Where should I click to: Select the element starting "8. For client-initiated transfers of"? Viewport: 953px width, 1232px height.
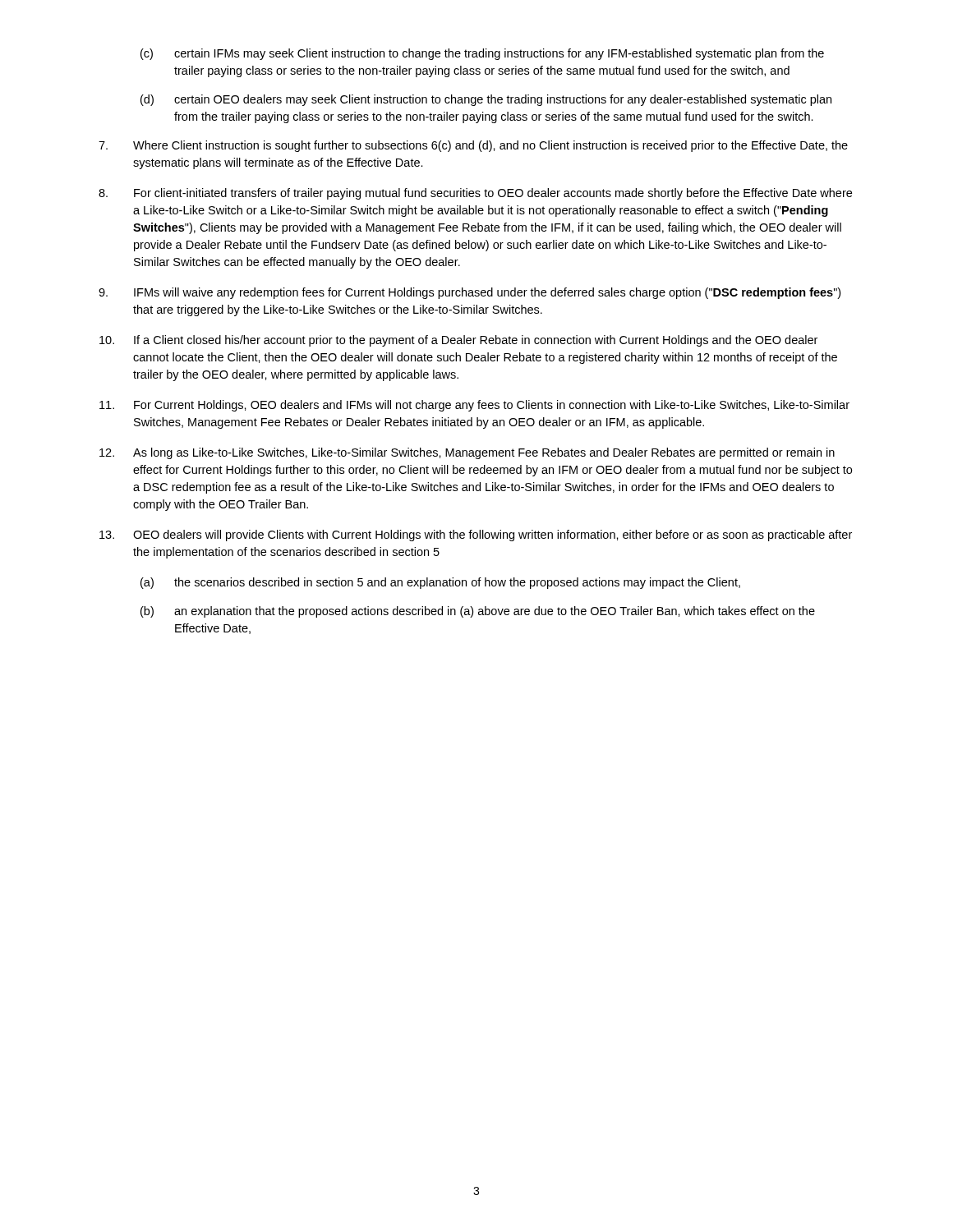[x=476, y=228]
